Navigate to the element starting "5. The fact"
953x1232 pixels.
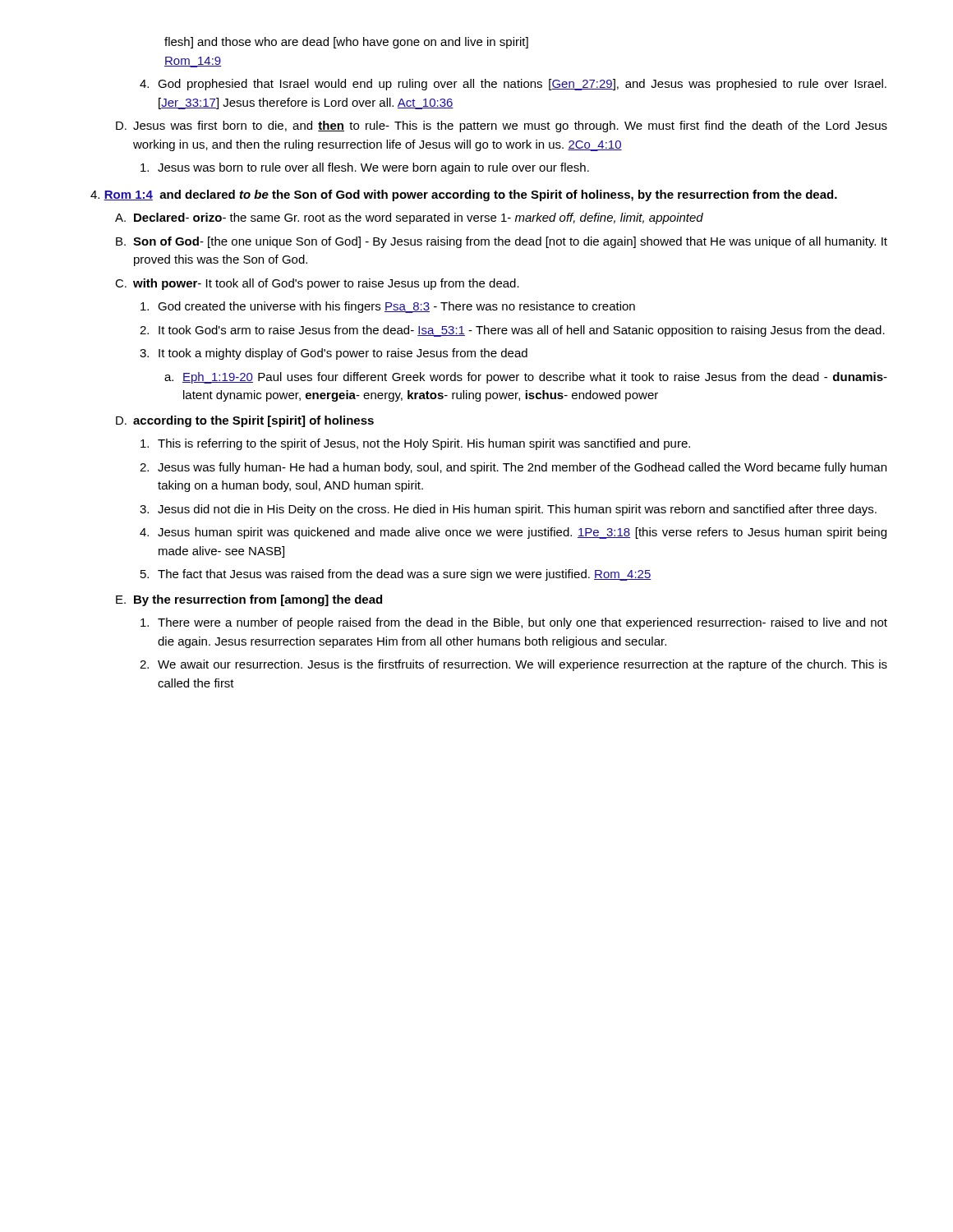point(513,574)
